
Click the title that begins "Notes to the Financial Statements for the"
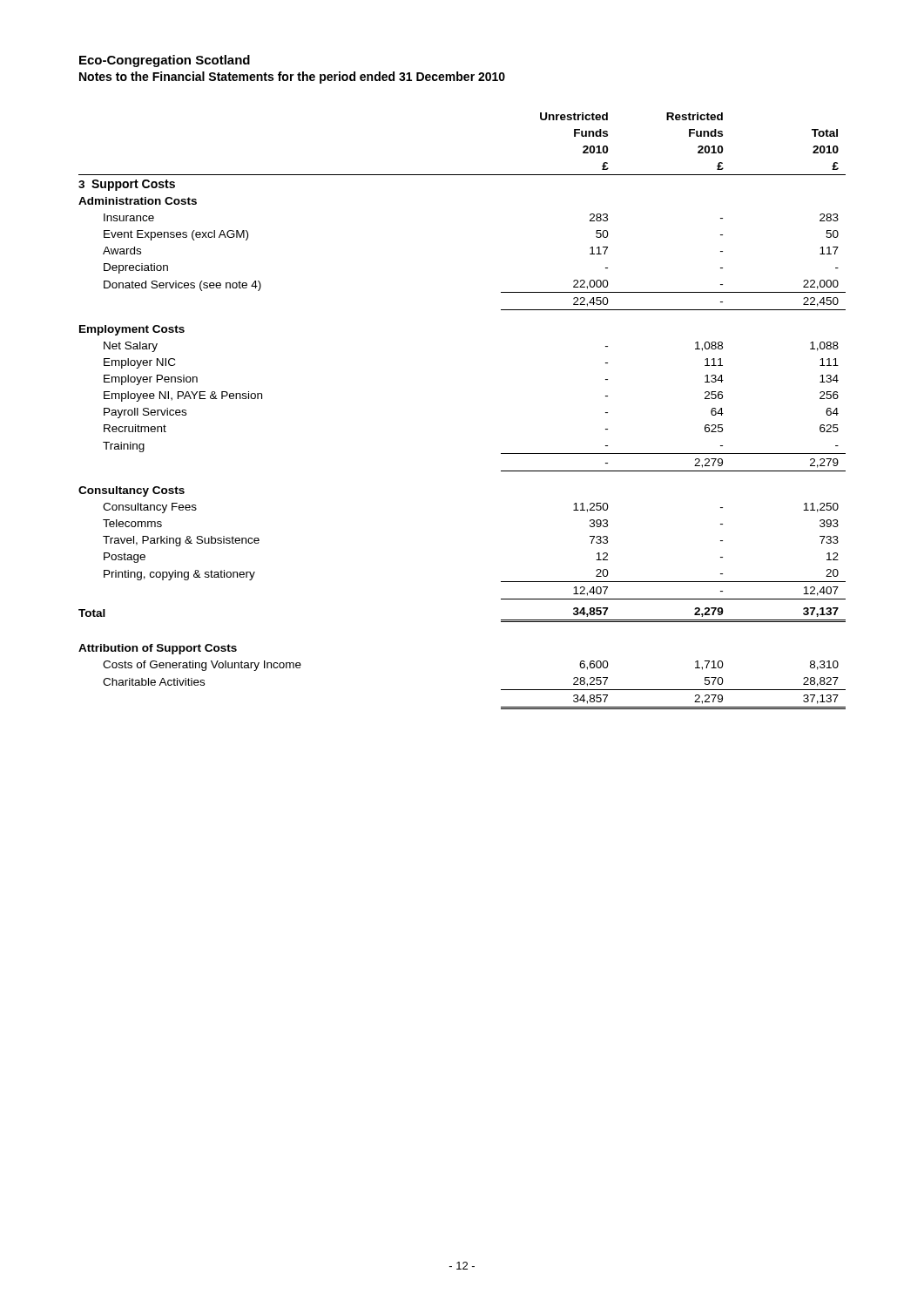(x=292, y=77)
